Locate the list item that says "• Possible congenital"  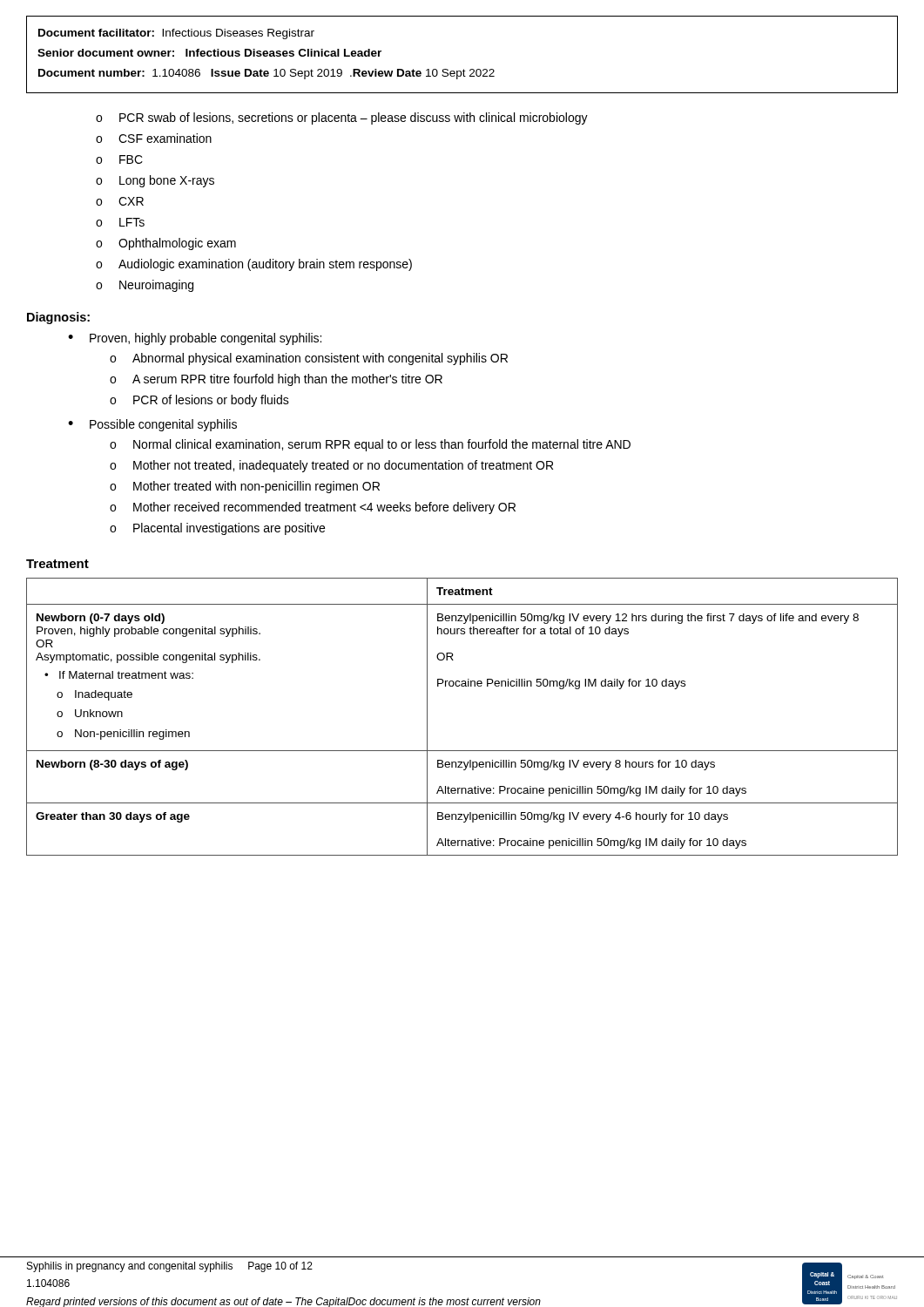(x=350, y=478)
